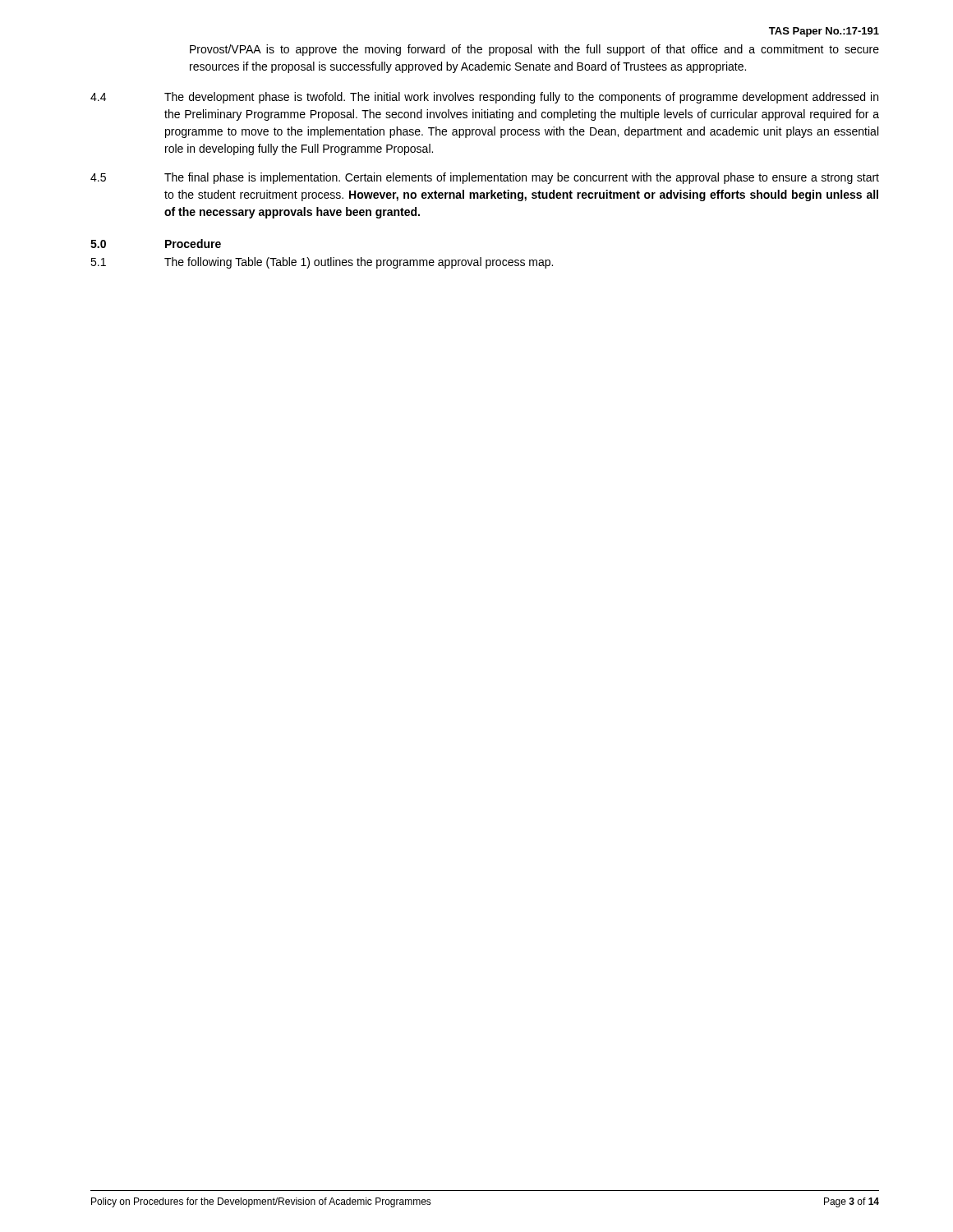The image size is (953, 1232).
Task: Click on the list item that reads "4.4 The development"
Action: point(485,123)
